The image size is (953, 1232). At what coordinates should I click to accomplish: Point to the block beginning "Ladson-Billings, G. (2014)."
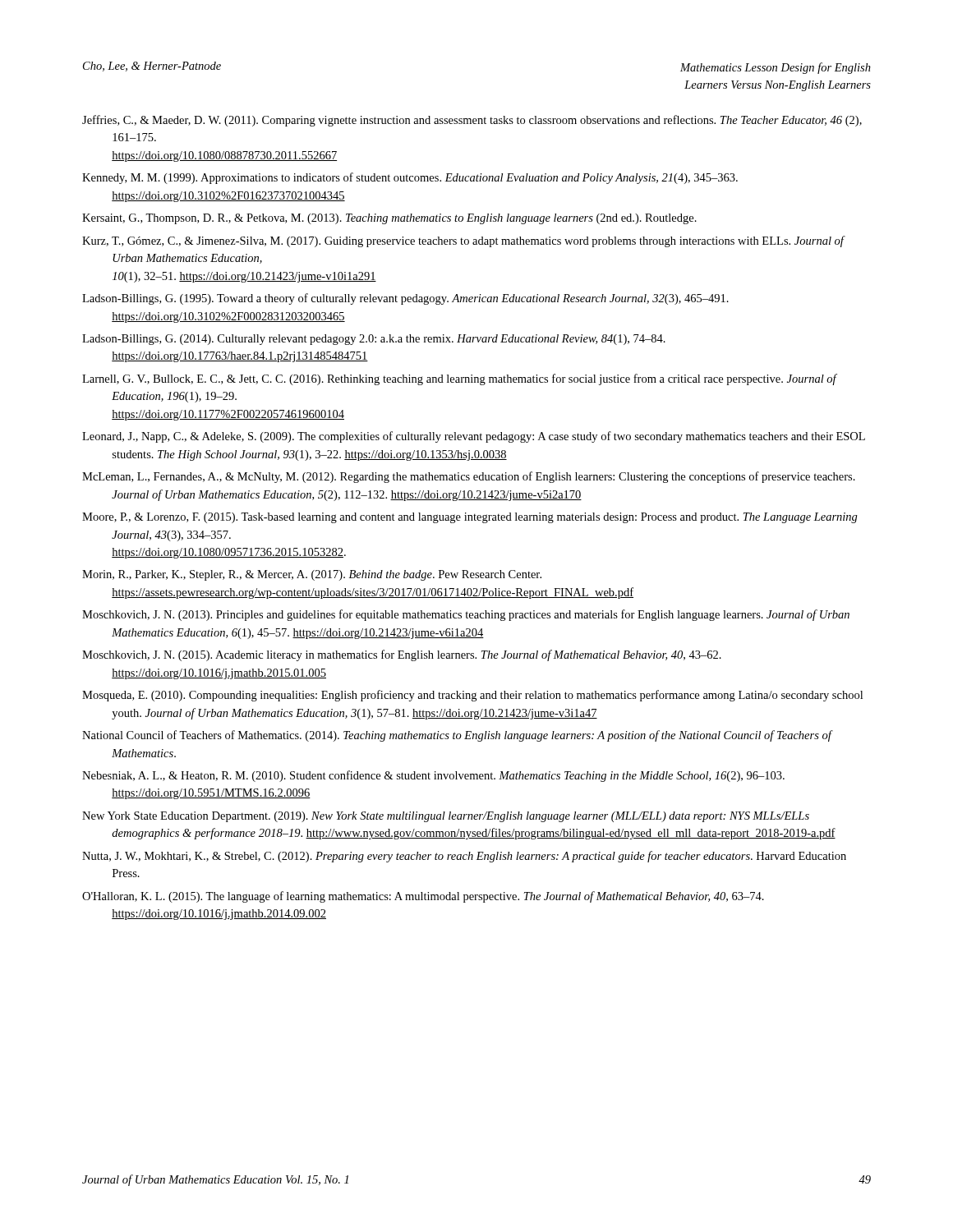(x=374, y=347)
